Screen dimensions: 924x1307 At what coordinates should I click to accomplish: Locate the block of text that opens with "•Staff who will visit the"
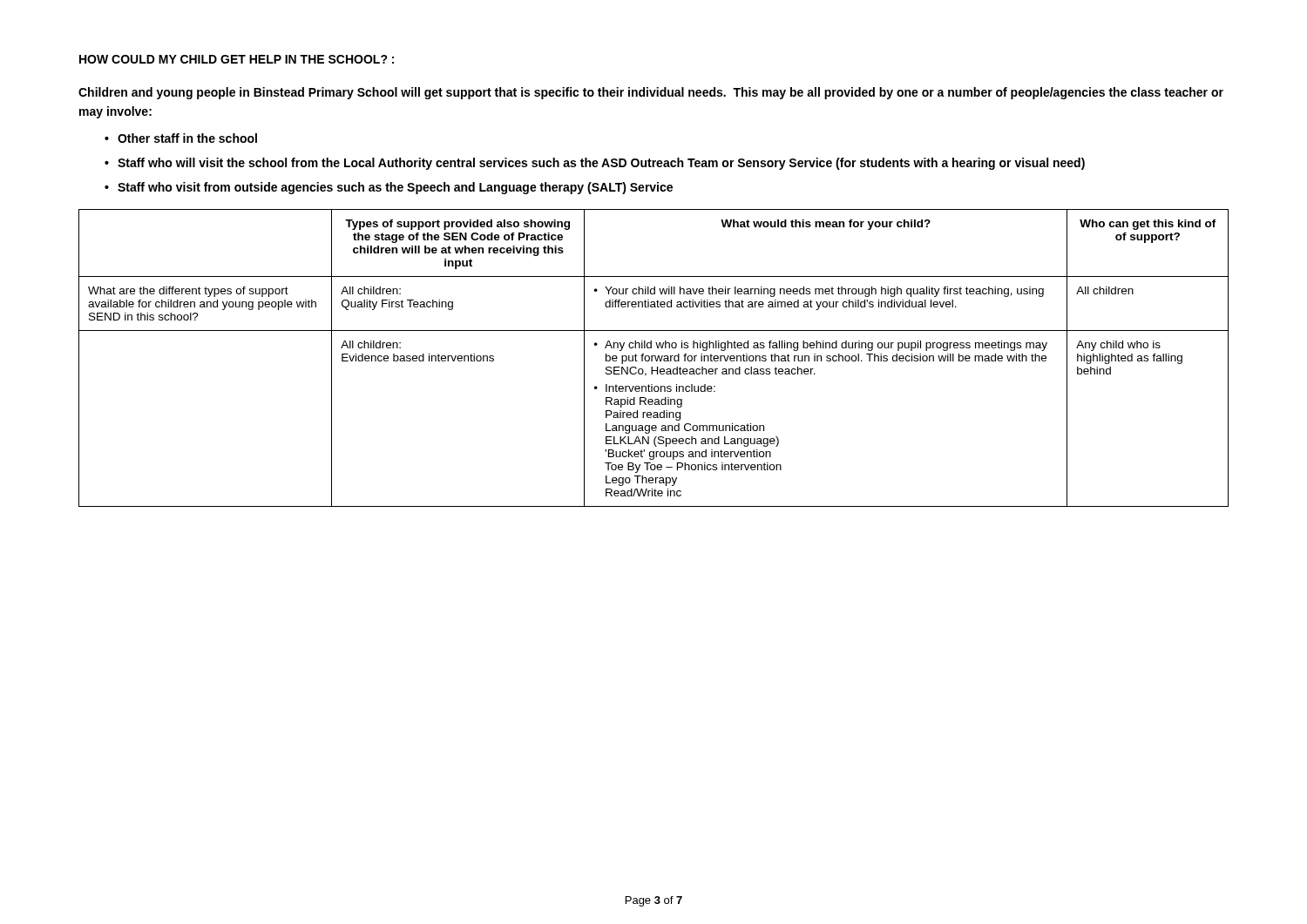point(595,164)
